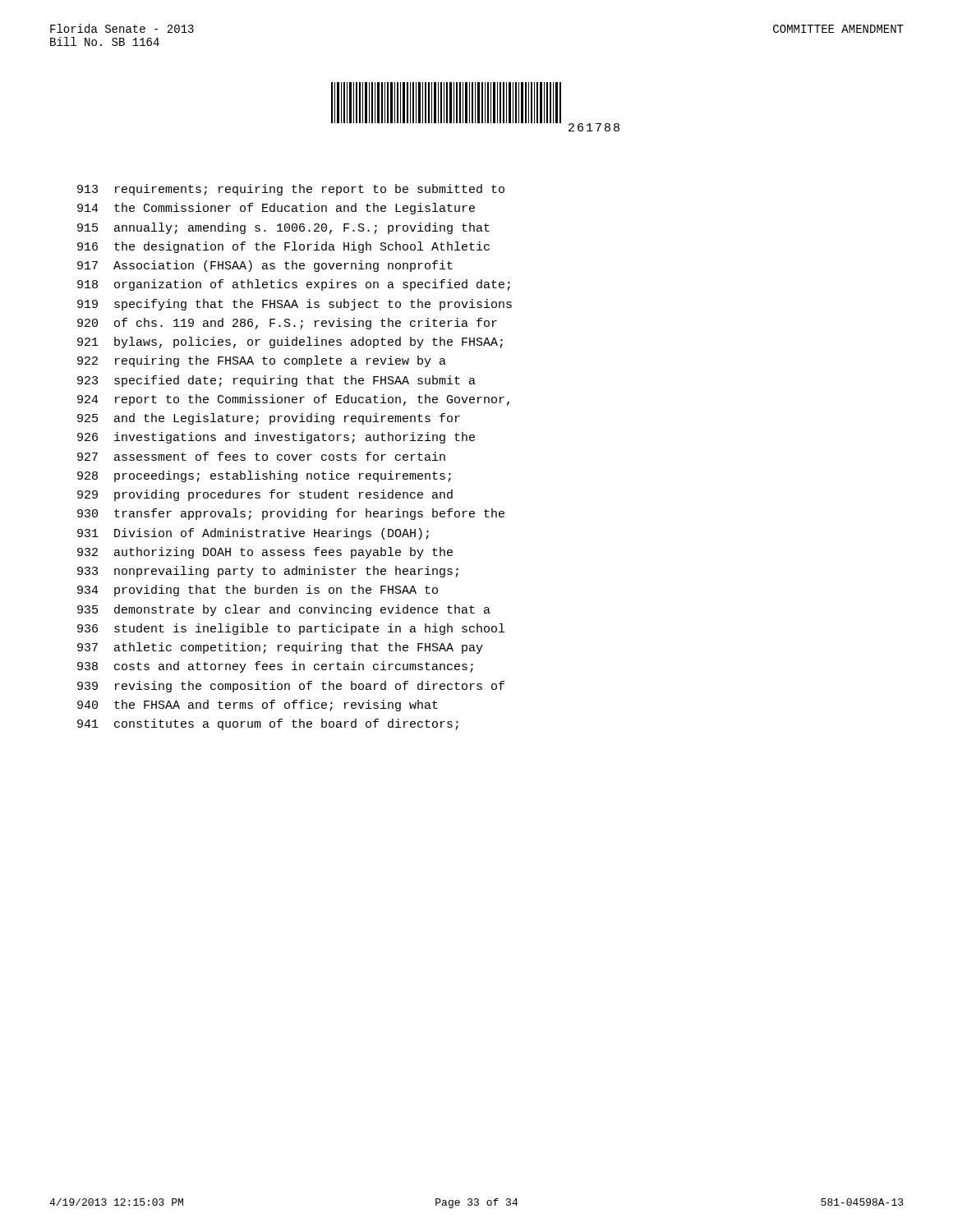Find the block on this page that starts "913 requirements; requiring the report"
Image resolution: width=953 pixels, height=1232 pixels.
coord(277,190)
